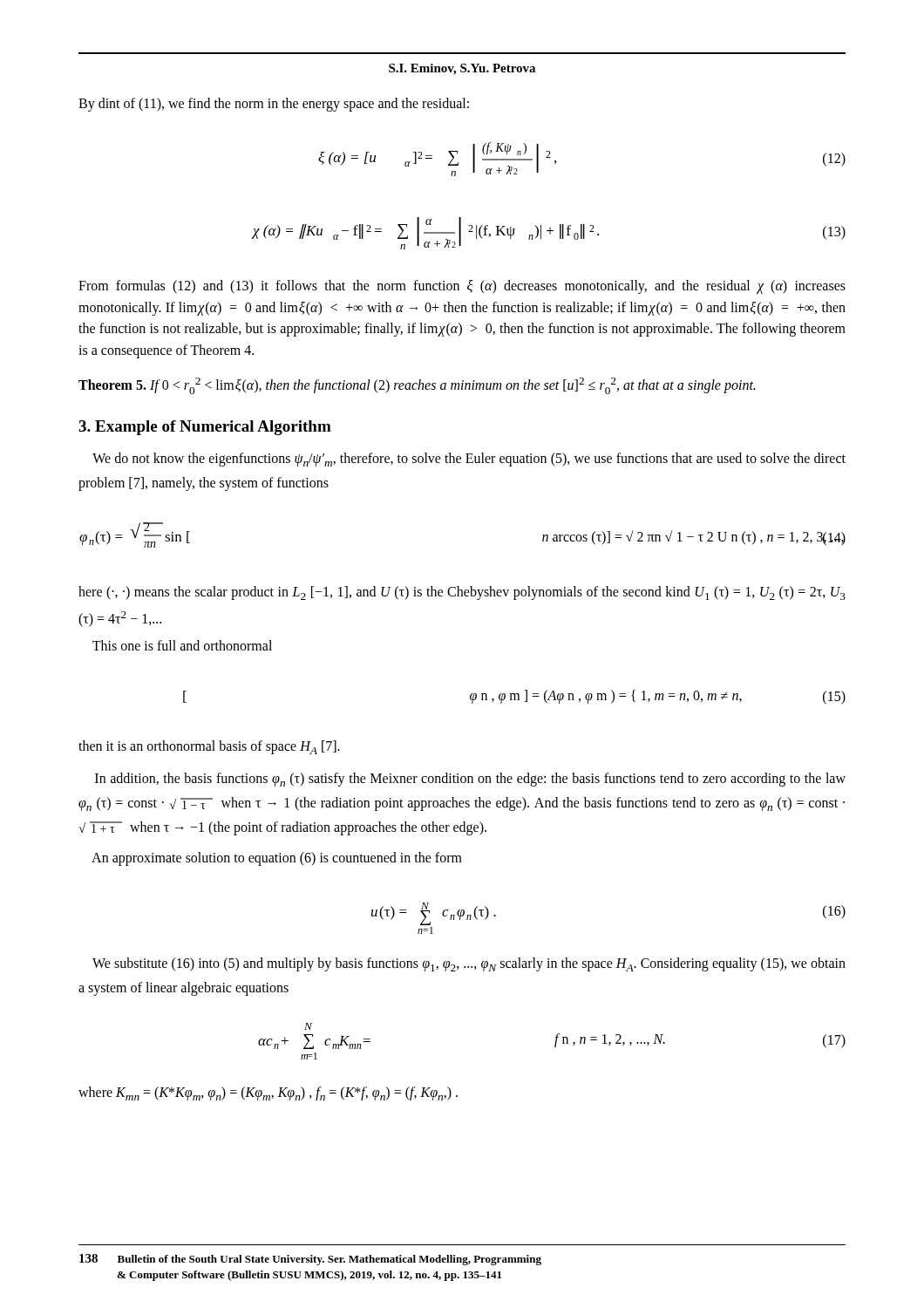Screen dimensions: 1308x924
Task: Navigate to the text block starting "Theorem 5. If 0"
Action: click(417, 385)
